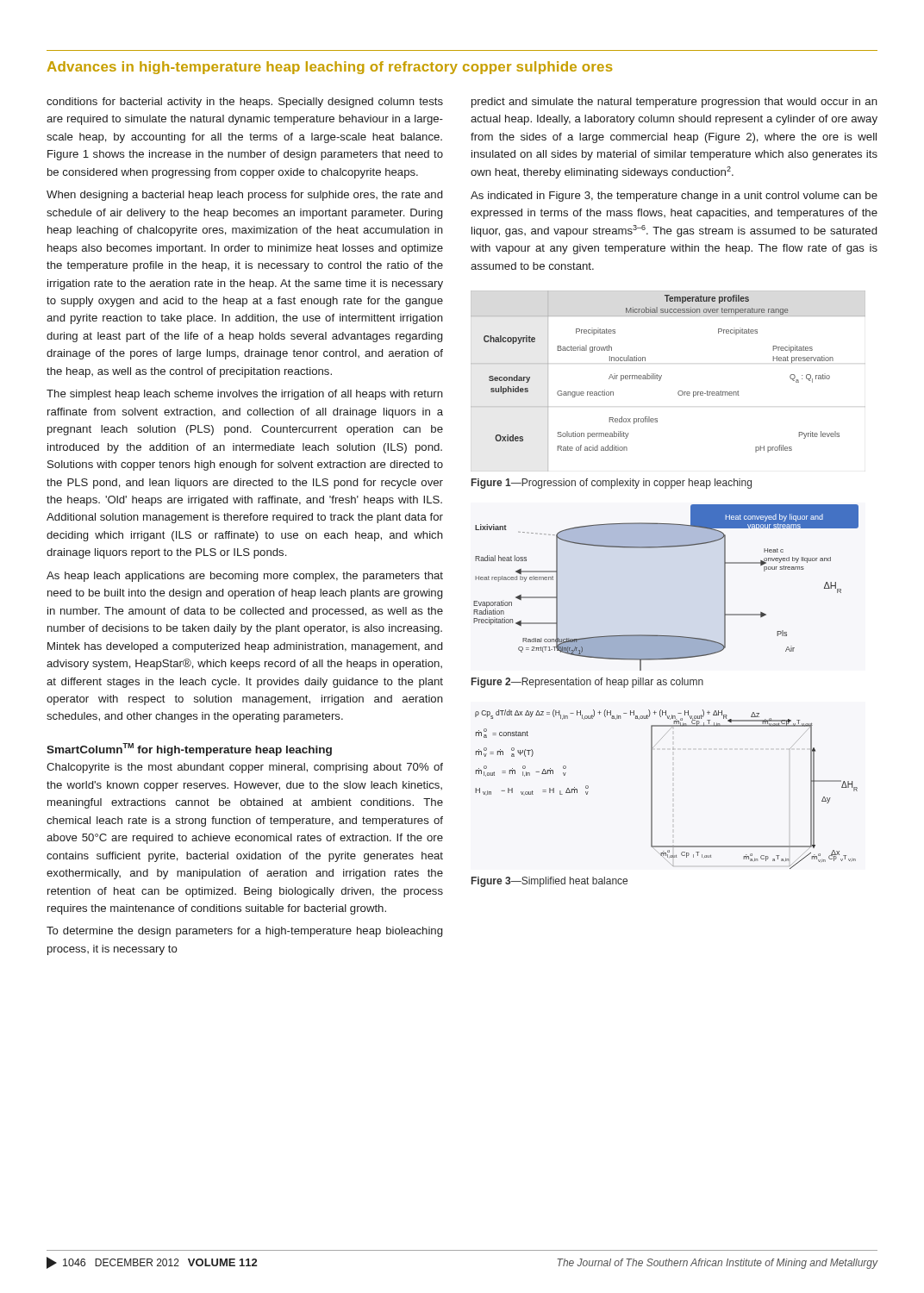The image size is (924, 1293).
Task: Select the text block that reads "Chalcopyrite is the most abundant copper mineral, comprising"
Action: [x=245, y=858]
